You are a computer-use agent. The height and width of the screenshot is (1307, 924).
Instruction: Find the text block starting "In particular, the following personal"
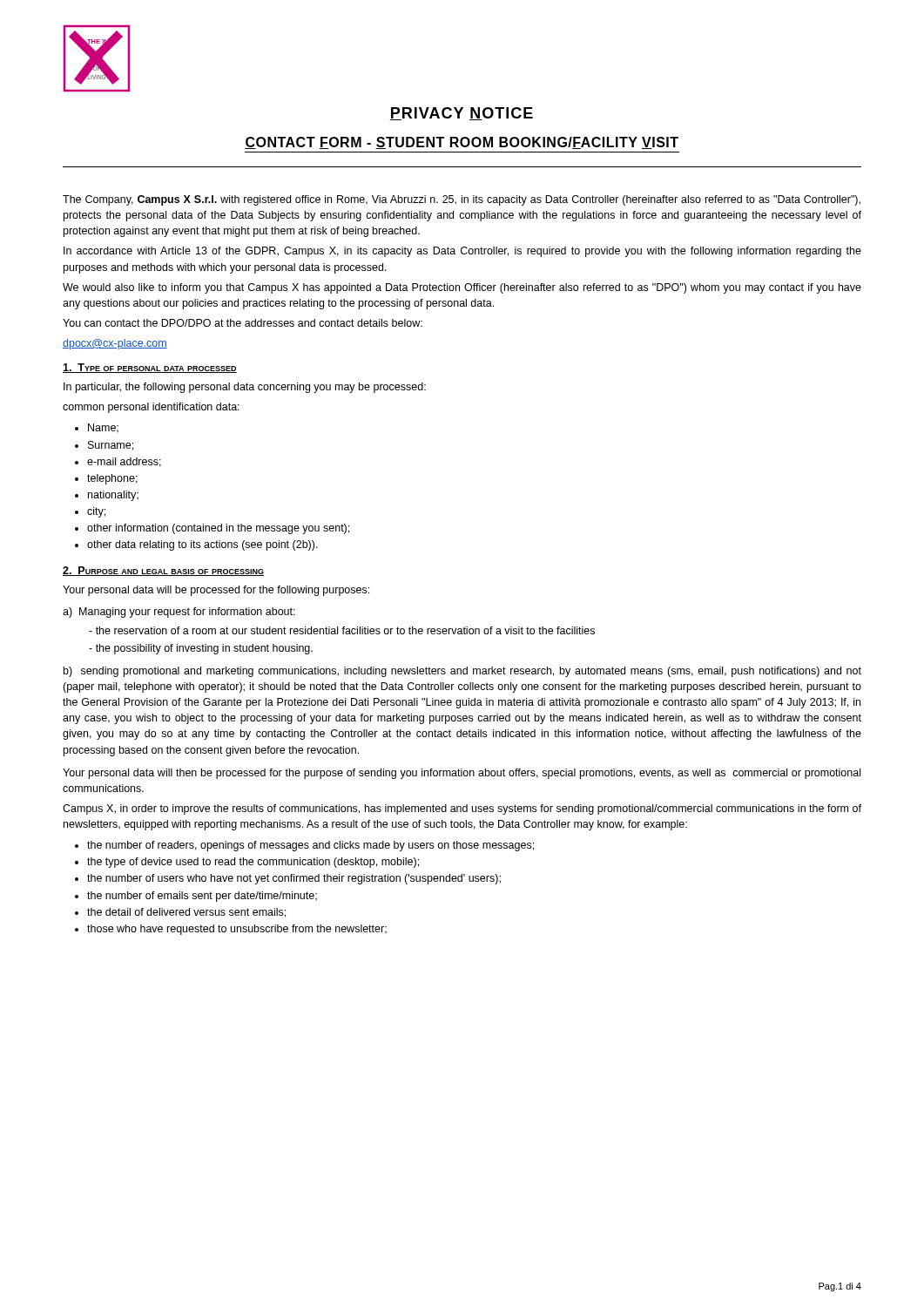click(245, 388)
